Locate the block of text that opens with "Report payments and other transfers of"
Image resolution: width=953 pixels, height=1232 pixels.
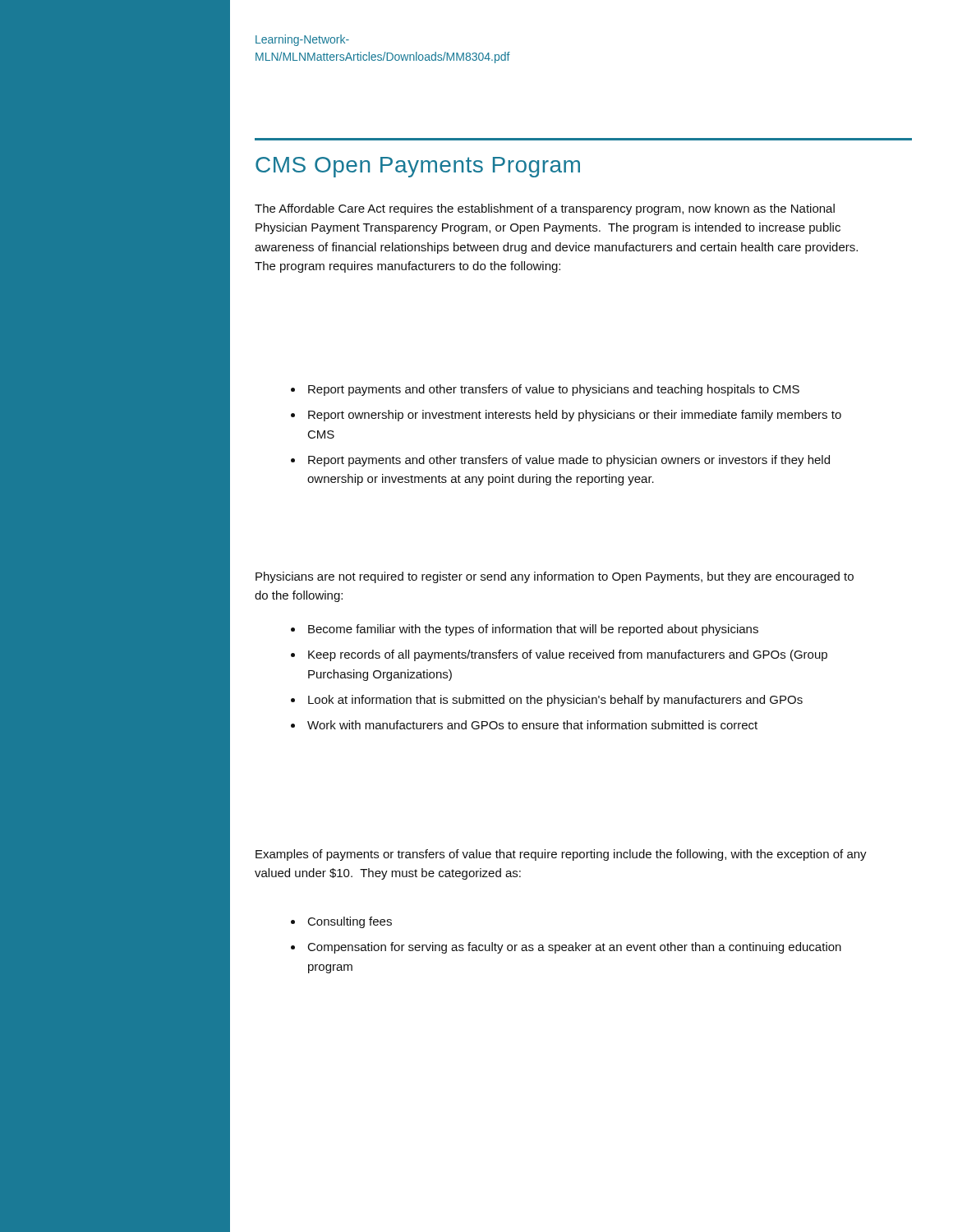[x=545, y=390]
